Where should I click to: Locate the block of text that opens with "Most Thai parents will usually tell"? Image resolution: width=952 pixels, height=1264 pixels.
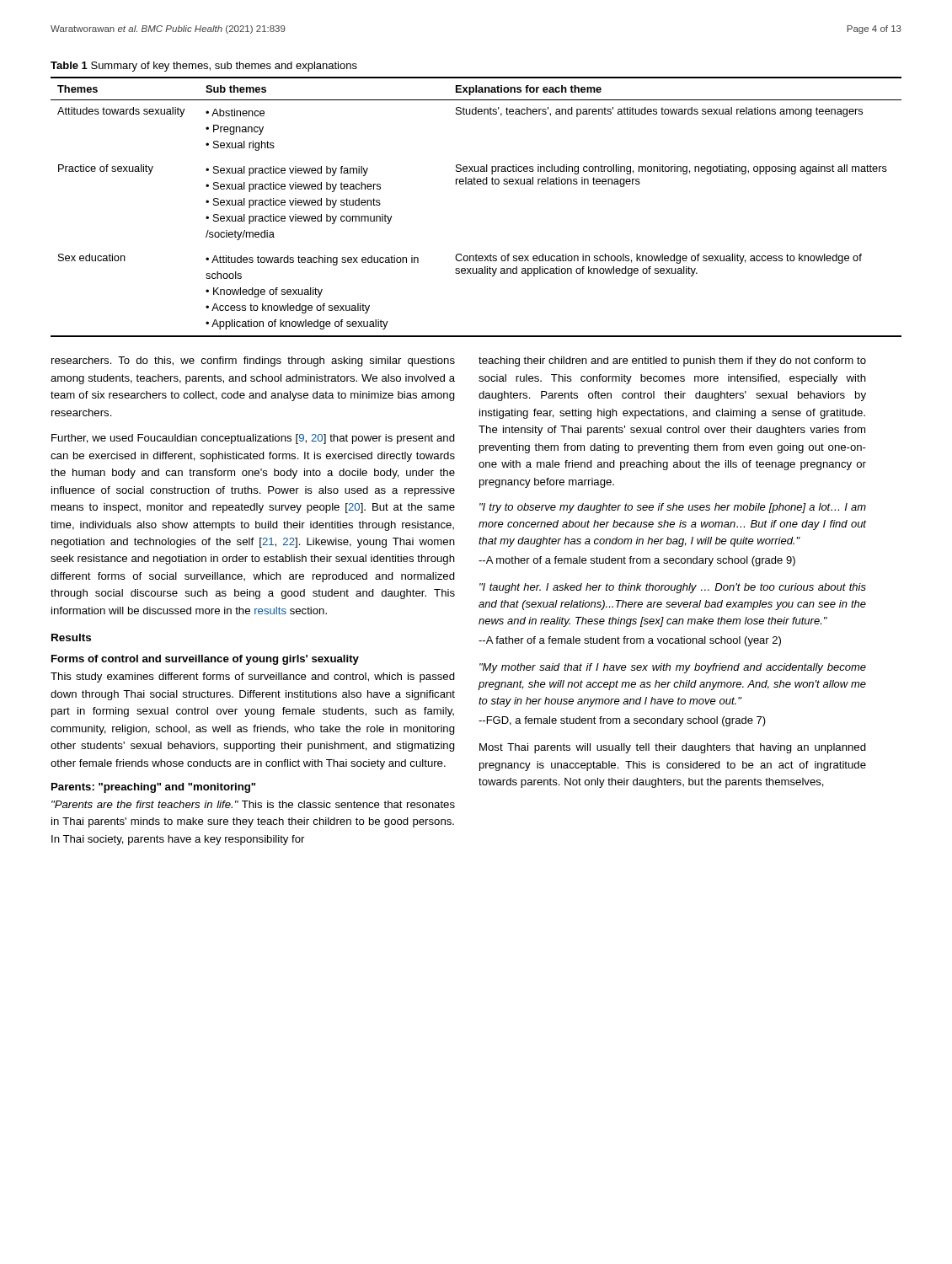(672, 764)
